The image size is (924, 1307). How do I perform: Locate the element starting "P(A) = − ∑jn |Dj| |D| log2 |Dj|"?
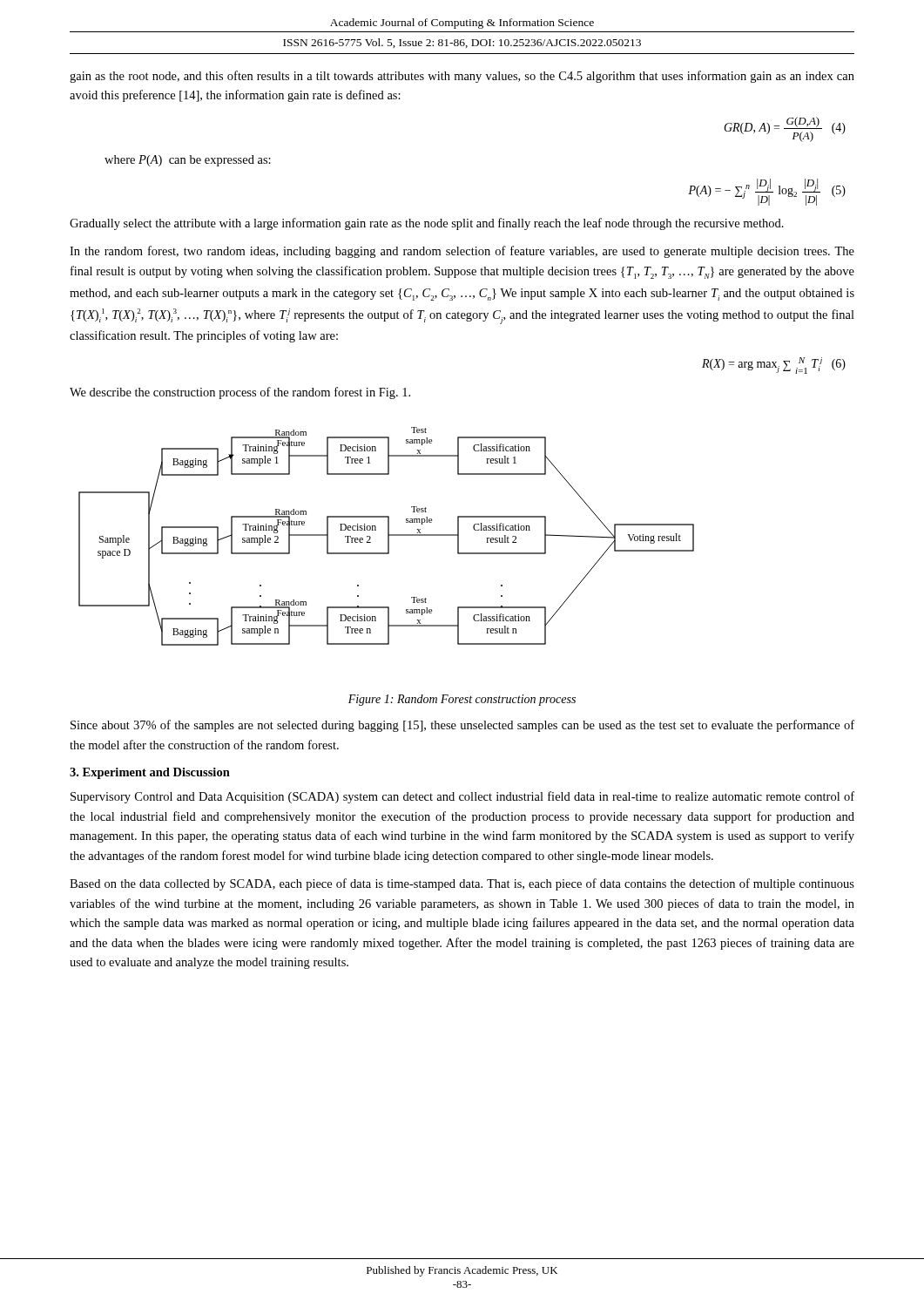click(771, 191)
